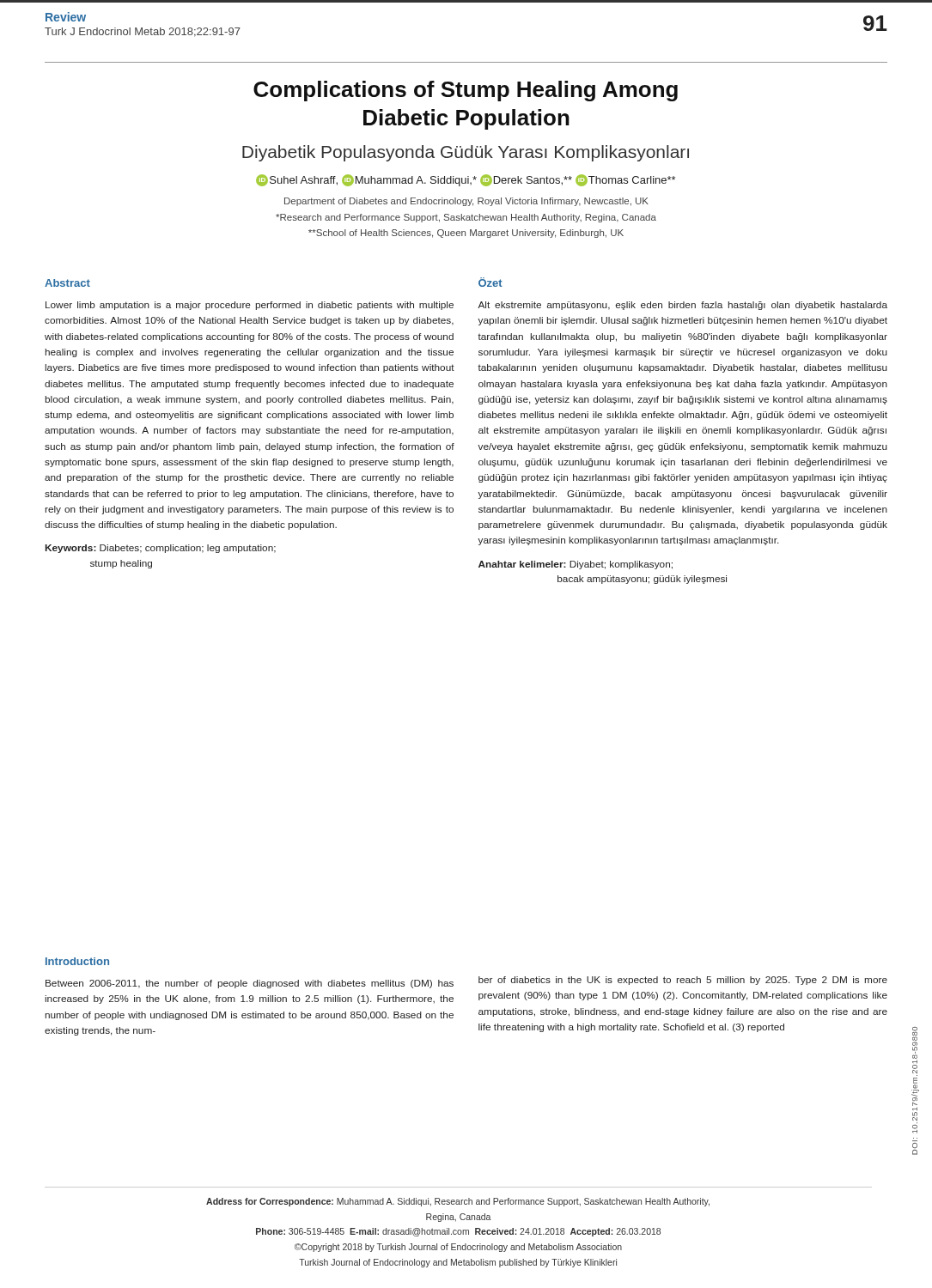Locate the title with the text "Complications of Stump Healing AmongDiabetic Population"
This screenshot has width=932, height=1288.
click(466, 104)
